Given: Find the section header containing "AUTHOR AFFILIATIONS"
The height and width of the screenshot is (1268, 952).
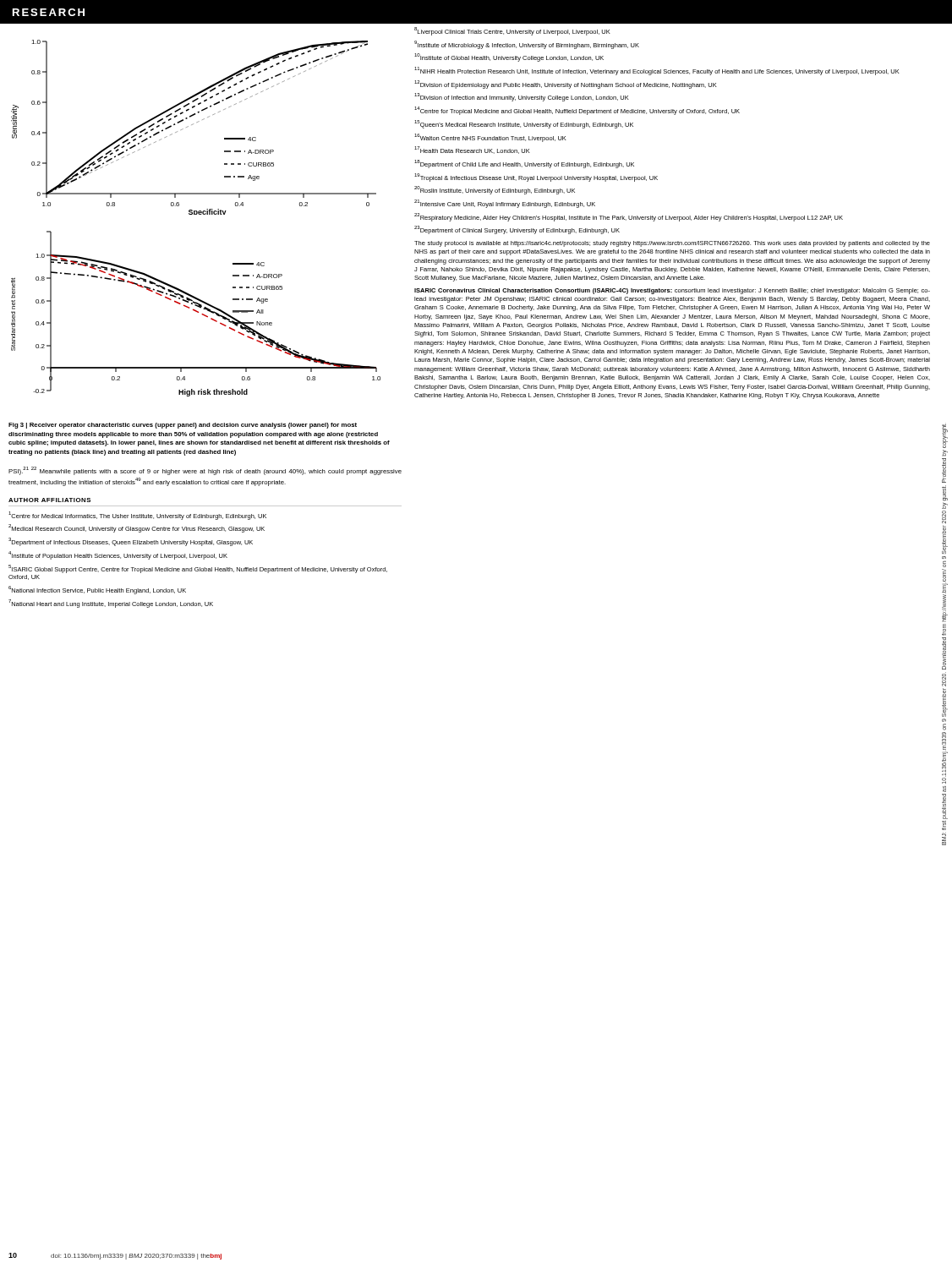Looking at the screenshot, I should [50, 500].
